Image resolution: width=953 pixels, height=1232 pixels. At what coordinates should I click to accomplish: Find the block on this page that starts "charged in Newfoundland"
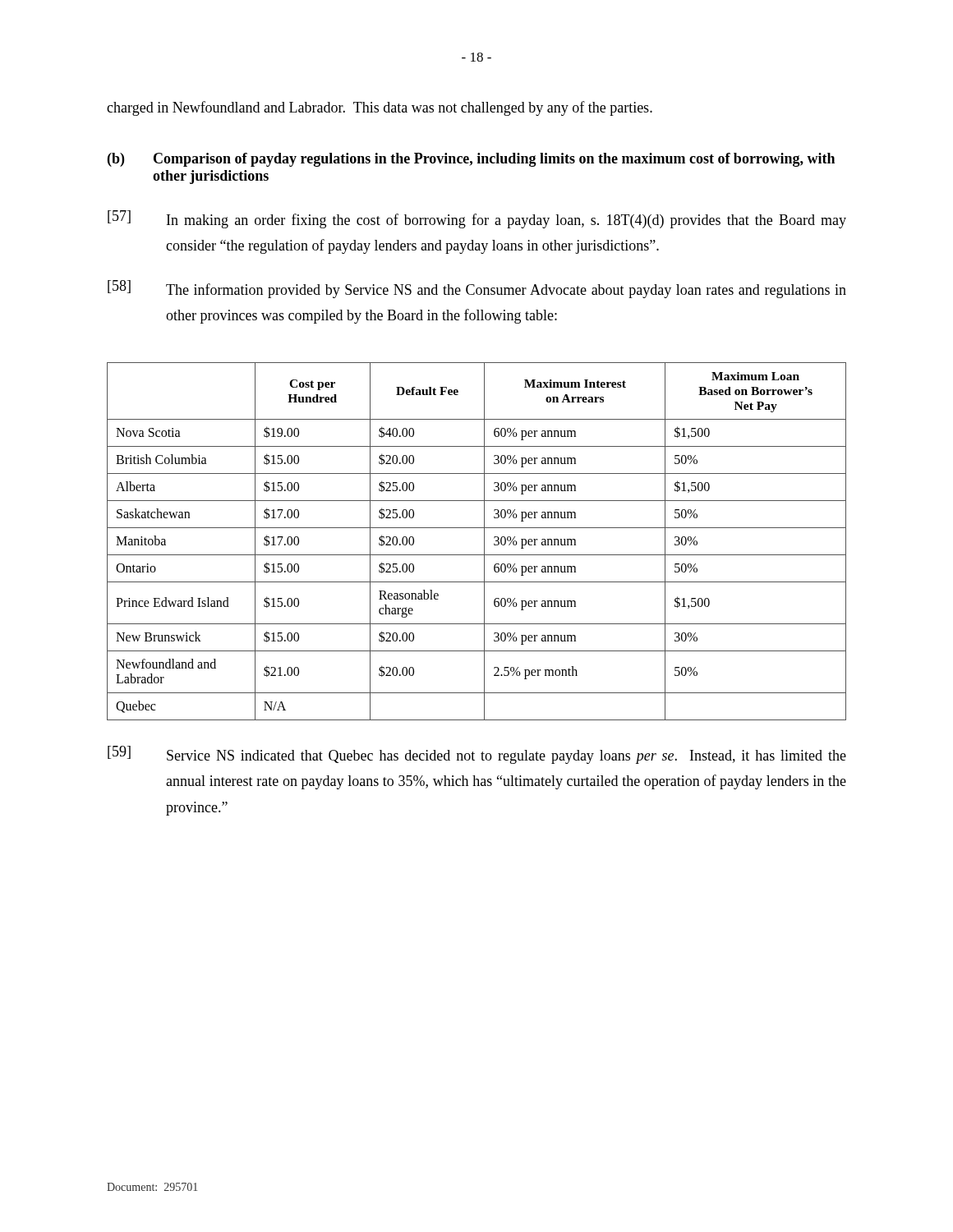(x=380, y=108)
